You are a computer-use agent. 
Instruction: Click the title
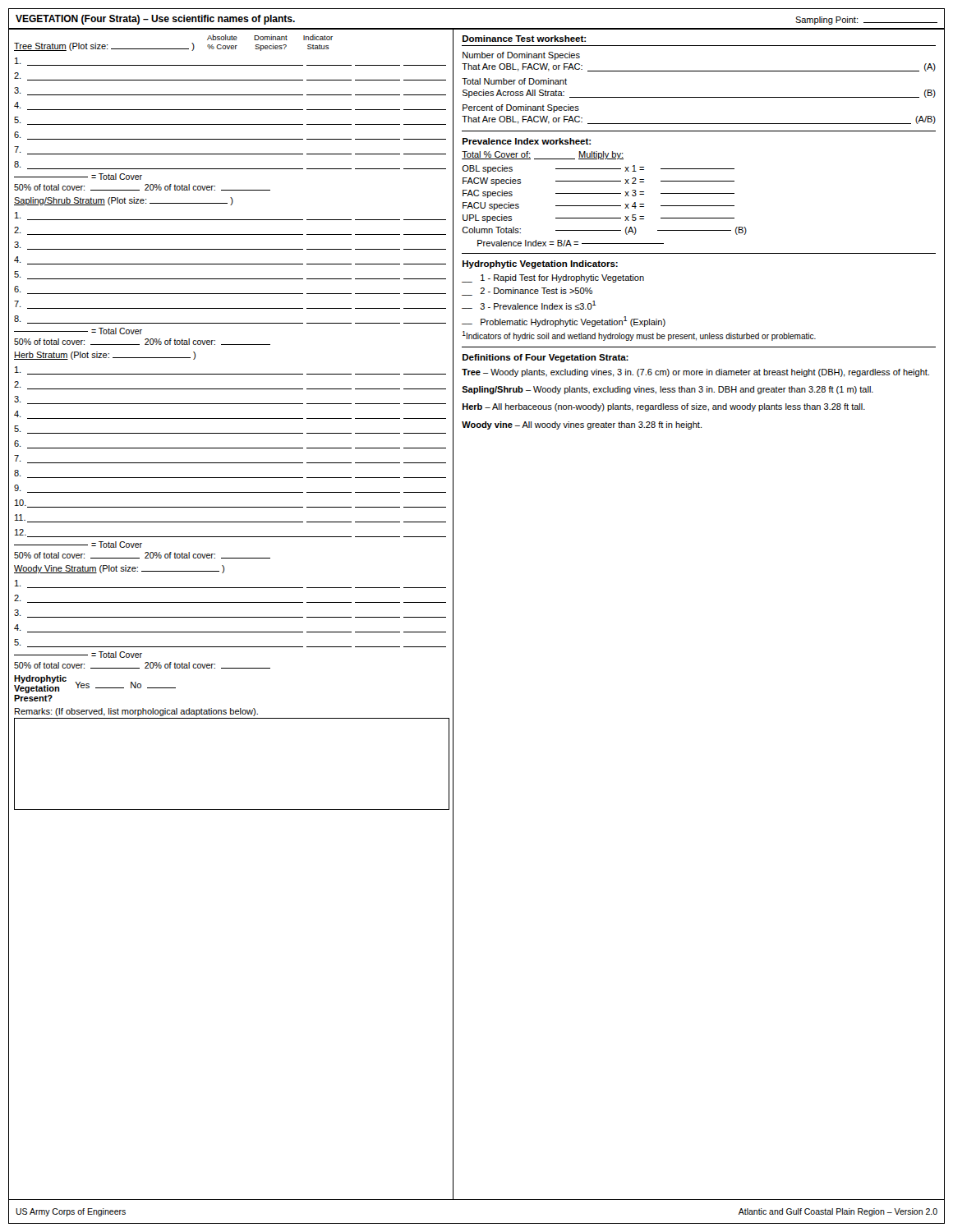tap(155, 19)
